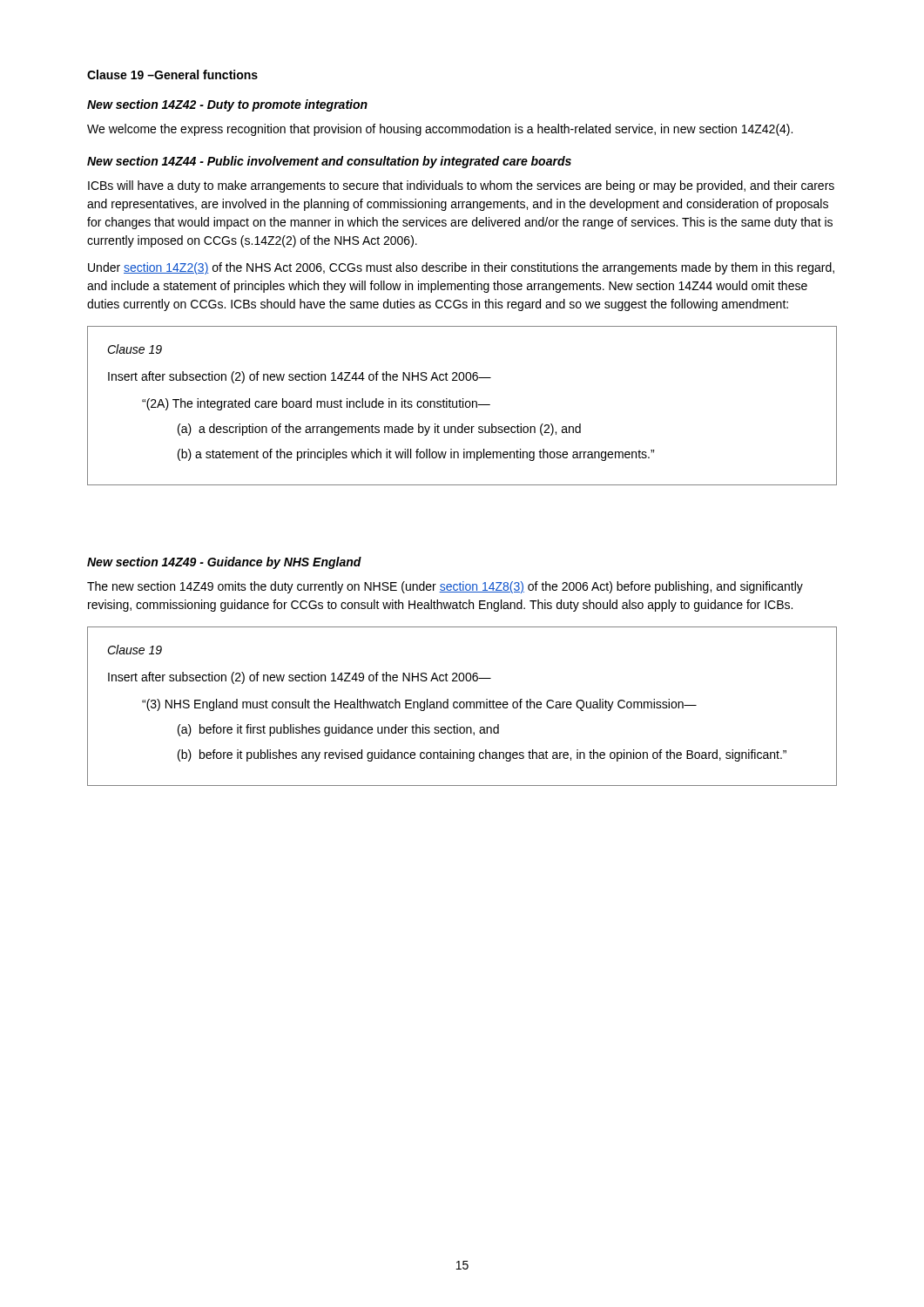
Task: Locate the block starting "ICBs will have a duty to make arrangements"
Action: [x=461, y=213]
